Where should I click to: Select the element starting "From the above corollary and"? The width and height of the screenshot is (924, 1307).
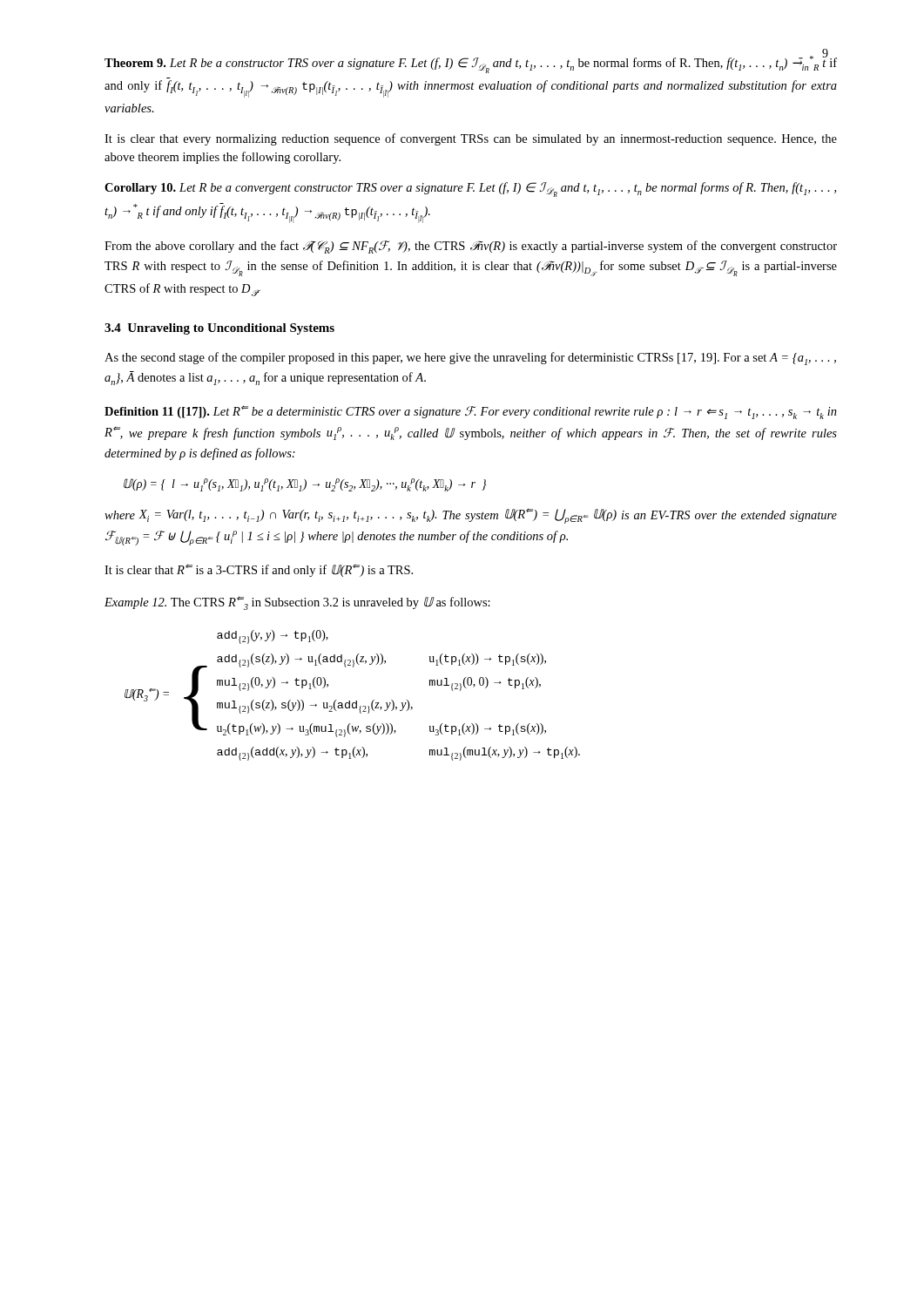coord(471,268)
